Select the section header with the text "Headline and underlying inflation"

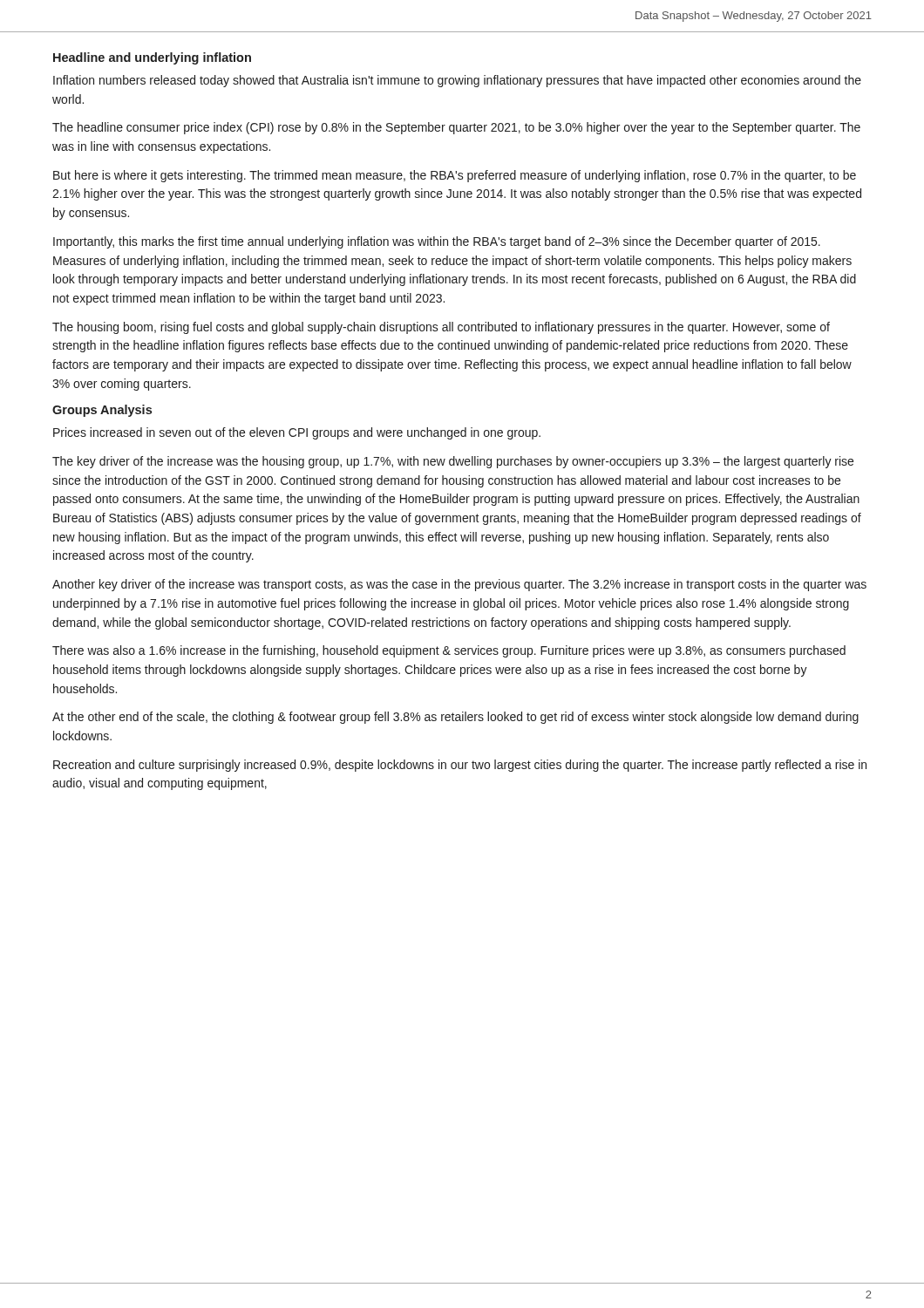click(152, 58)
